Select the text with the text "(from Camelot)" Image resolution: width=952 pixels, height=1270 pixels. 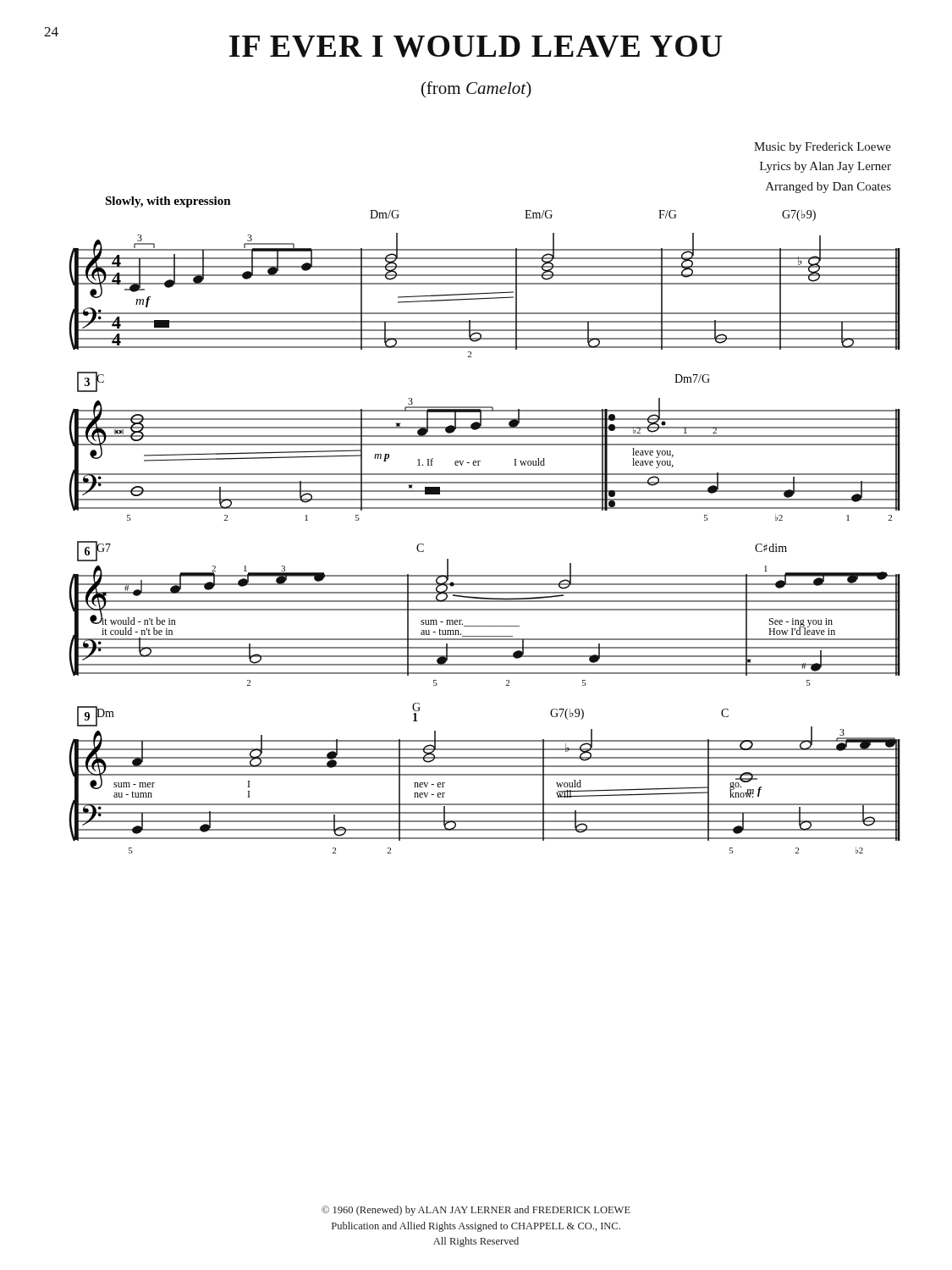click(x=476, y=88)
